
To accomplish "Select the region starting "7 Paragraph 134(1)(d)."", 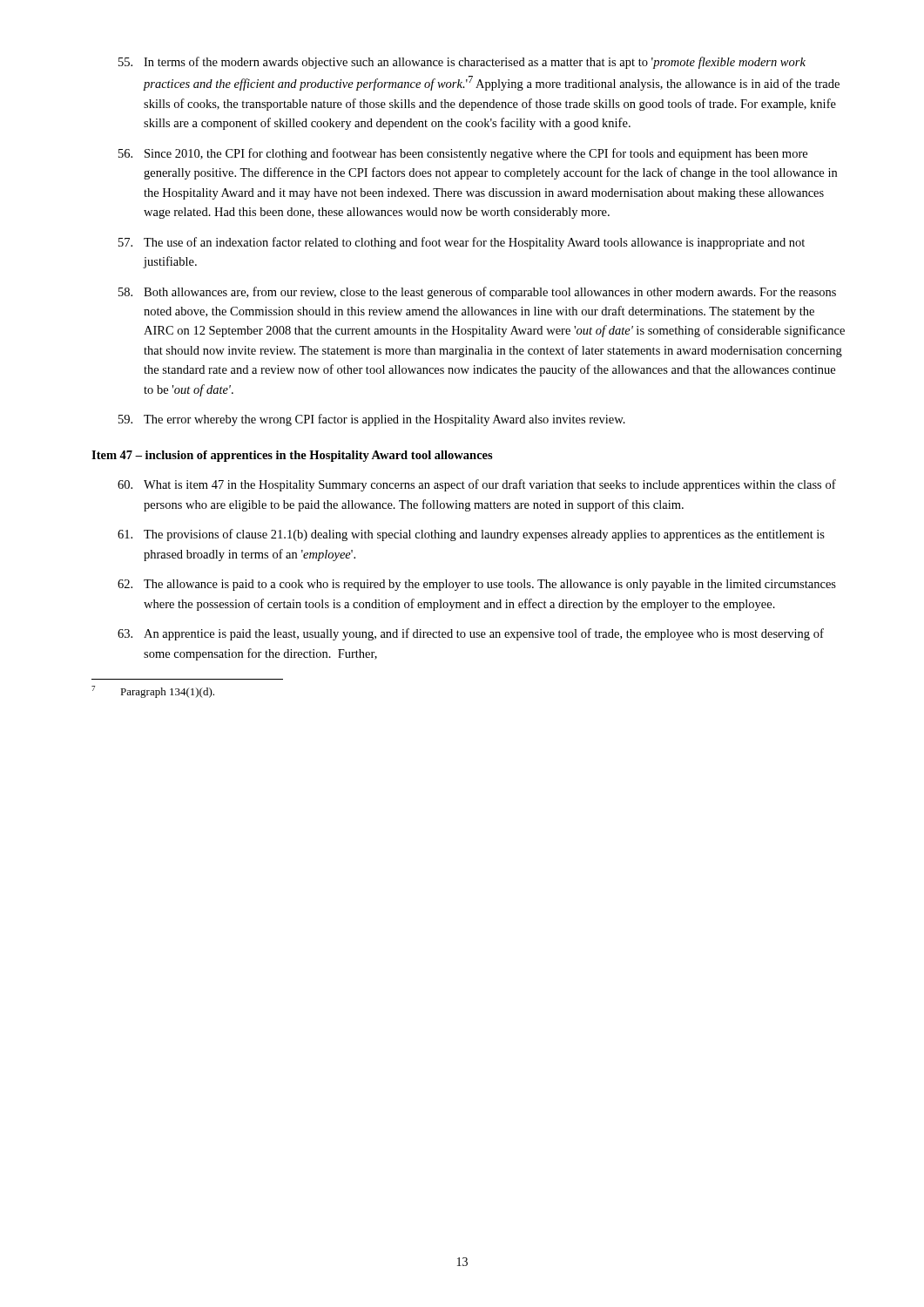I will click(187, 692).
